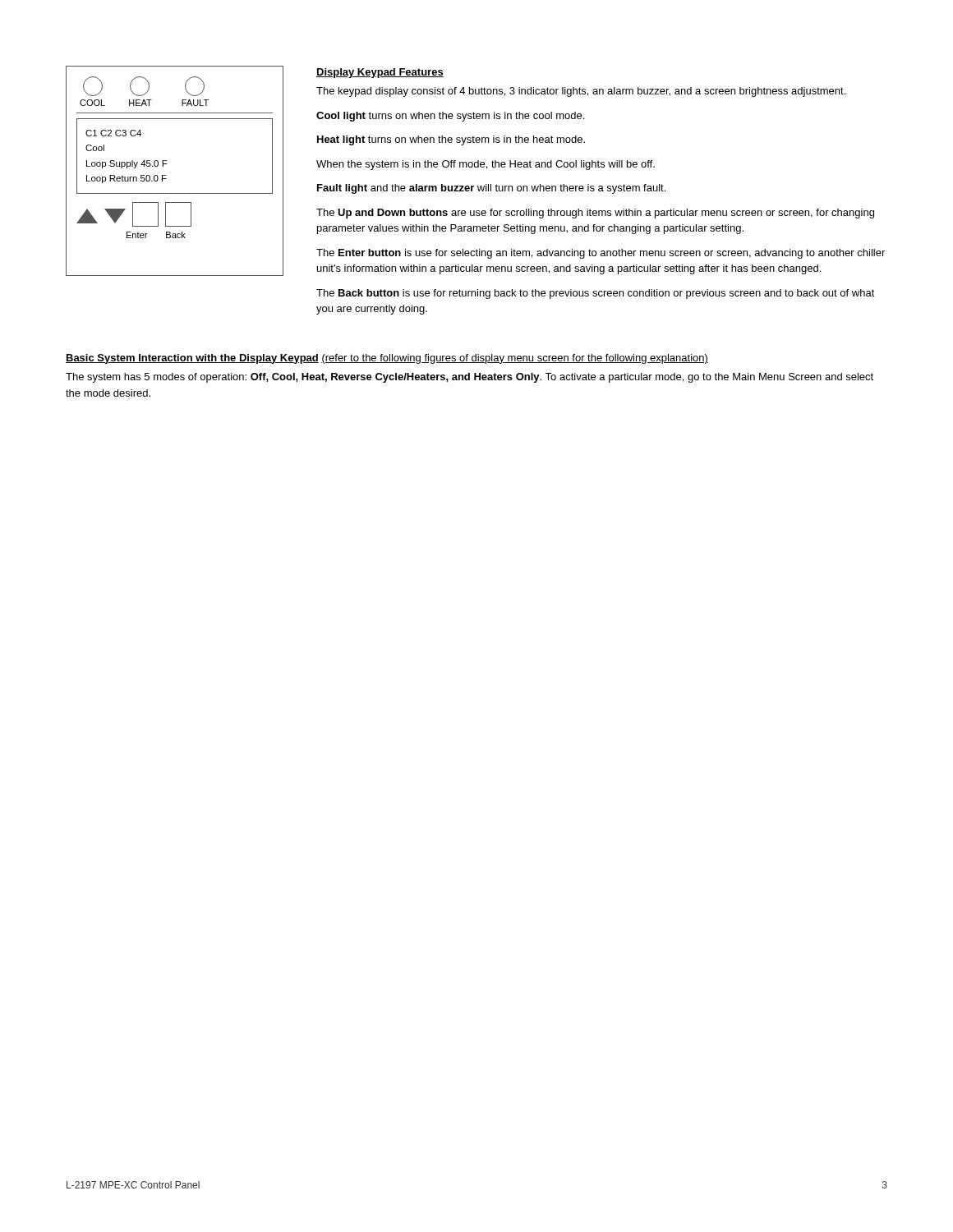Select the text block that says "The Enter button is"
The height and width of the screenshot is (1232, 953).
coord(601,260)
